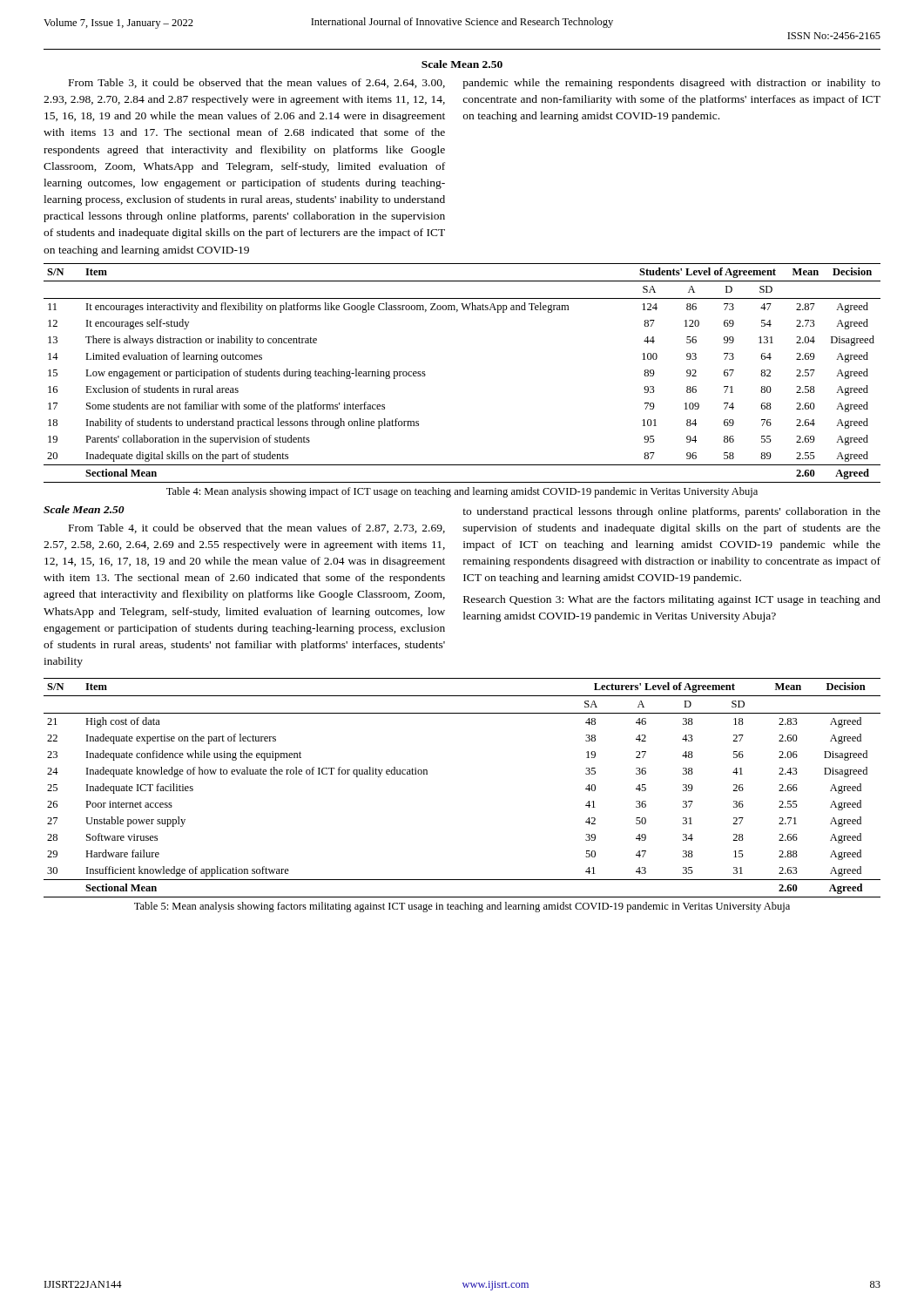This screenshot has width=924, height=1307.
Task: Point to the region starting "to understand practical"
Action: [x=672, y=563]
